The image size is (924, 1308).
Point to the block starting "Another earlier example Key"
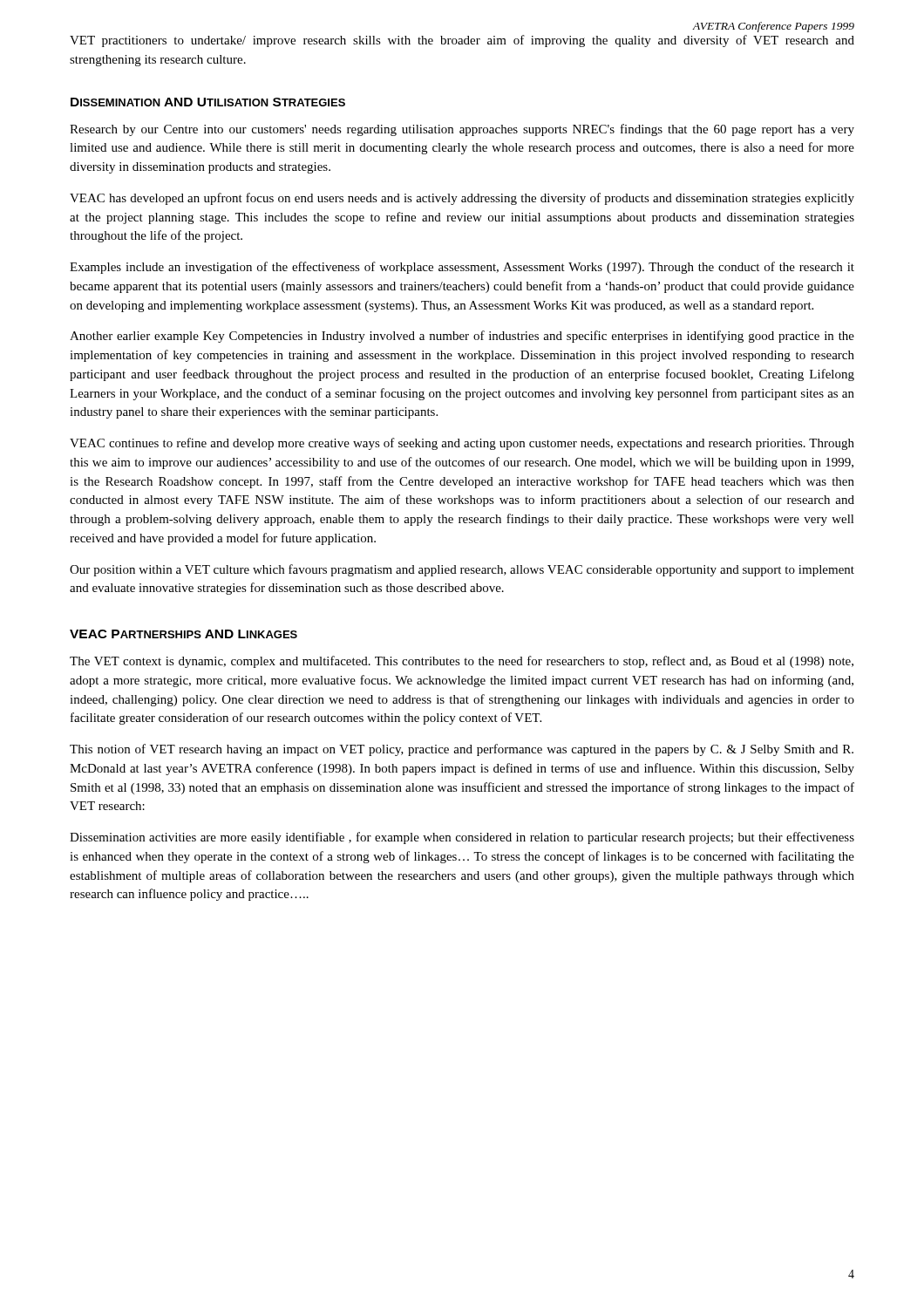pos(462,374)
